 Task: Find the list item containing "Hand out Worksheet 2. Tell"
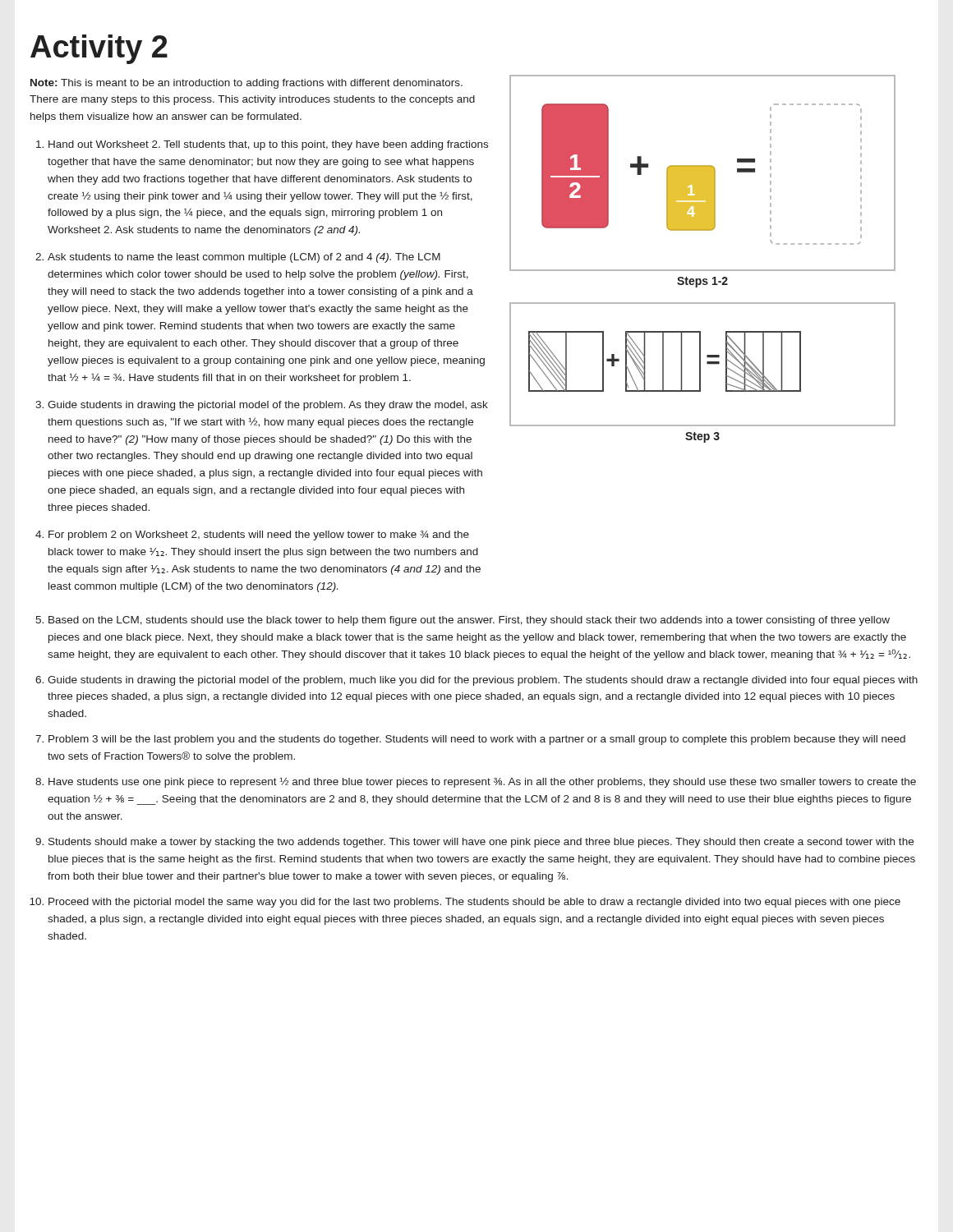268,187
